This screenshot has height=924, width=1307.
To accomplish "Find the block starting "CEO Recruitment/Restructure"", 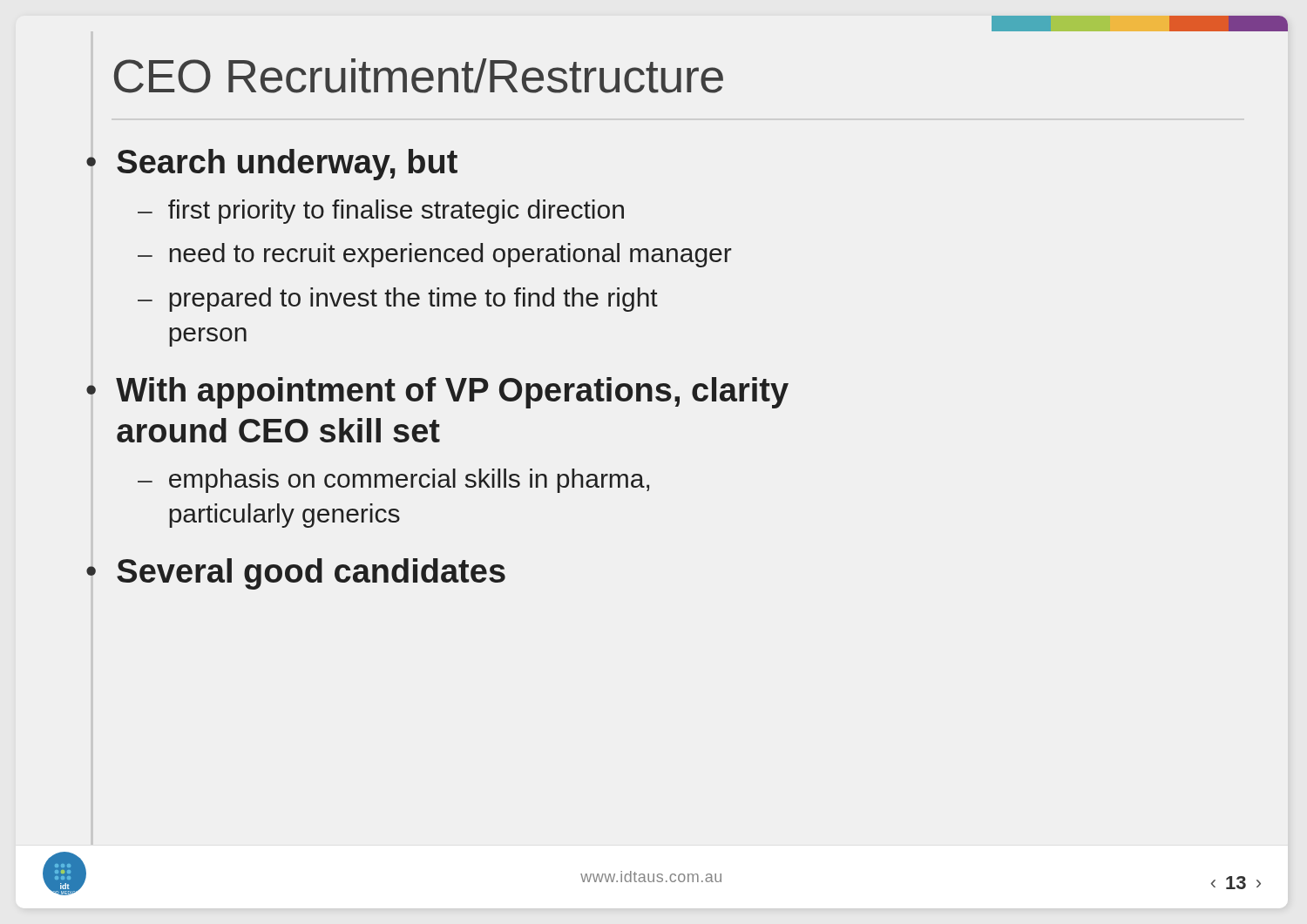I will point(634,76).
